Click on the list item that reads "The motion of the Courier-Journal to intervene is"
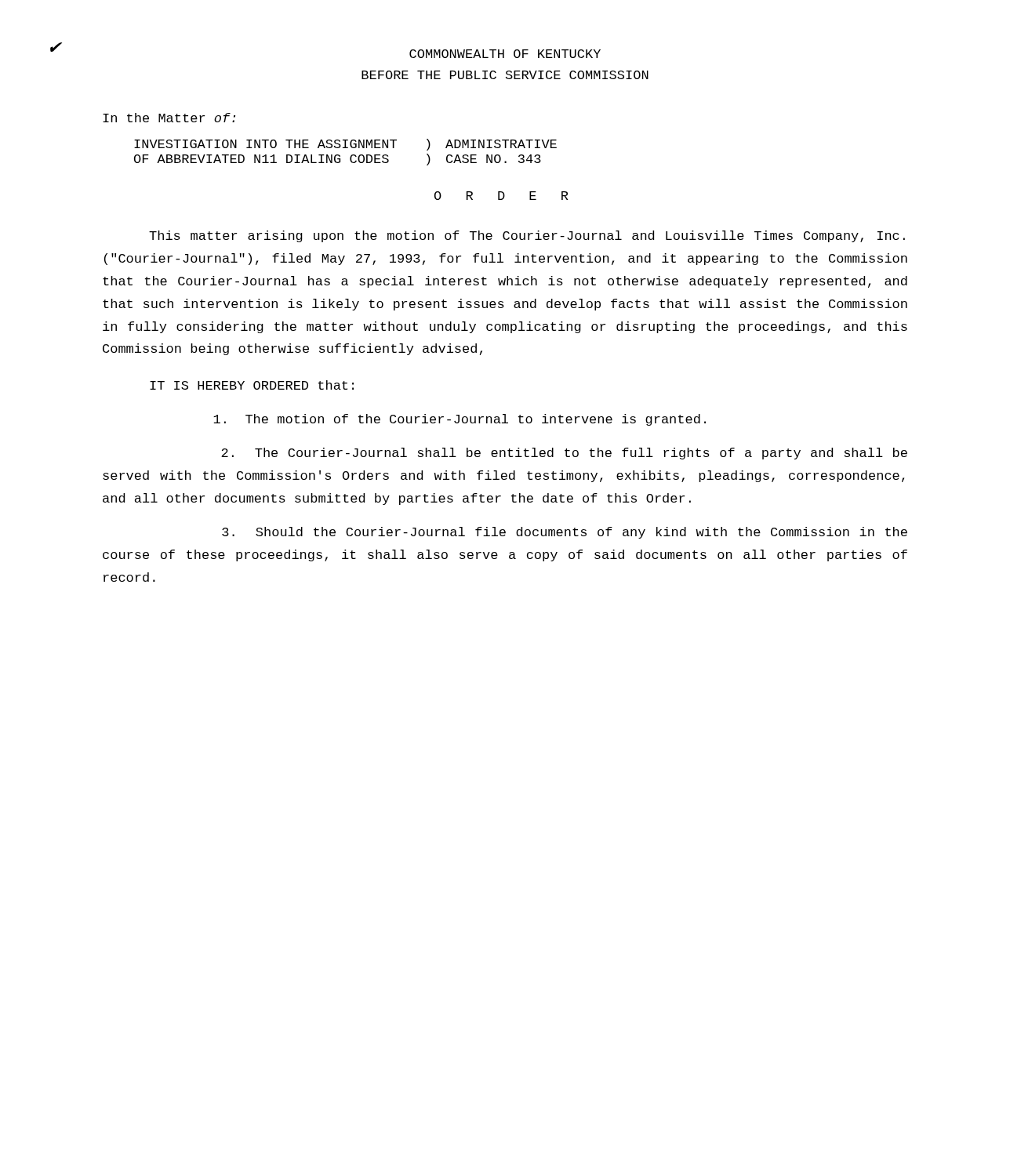This screenshot has width=1010, height=1176. tap(429, 420)
